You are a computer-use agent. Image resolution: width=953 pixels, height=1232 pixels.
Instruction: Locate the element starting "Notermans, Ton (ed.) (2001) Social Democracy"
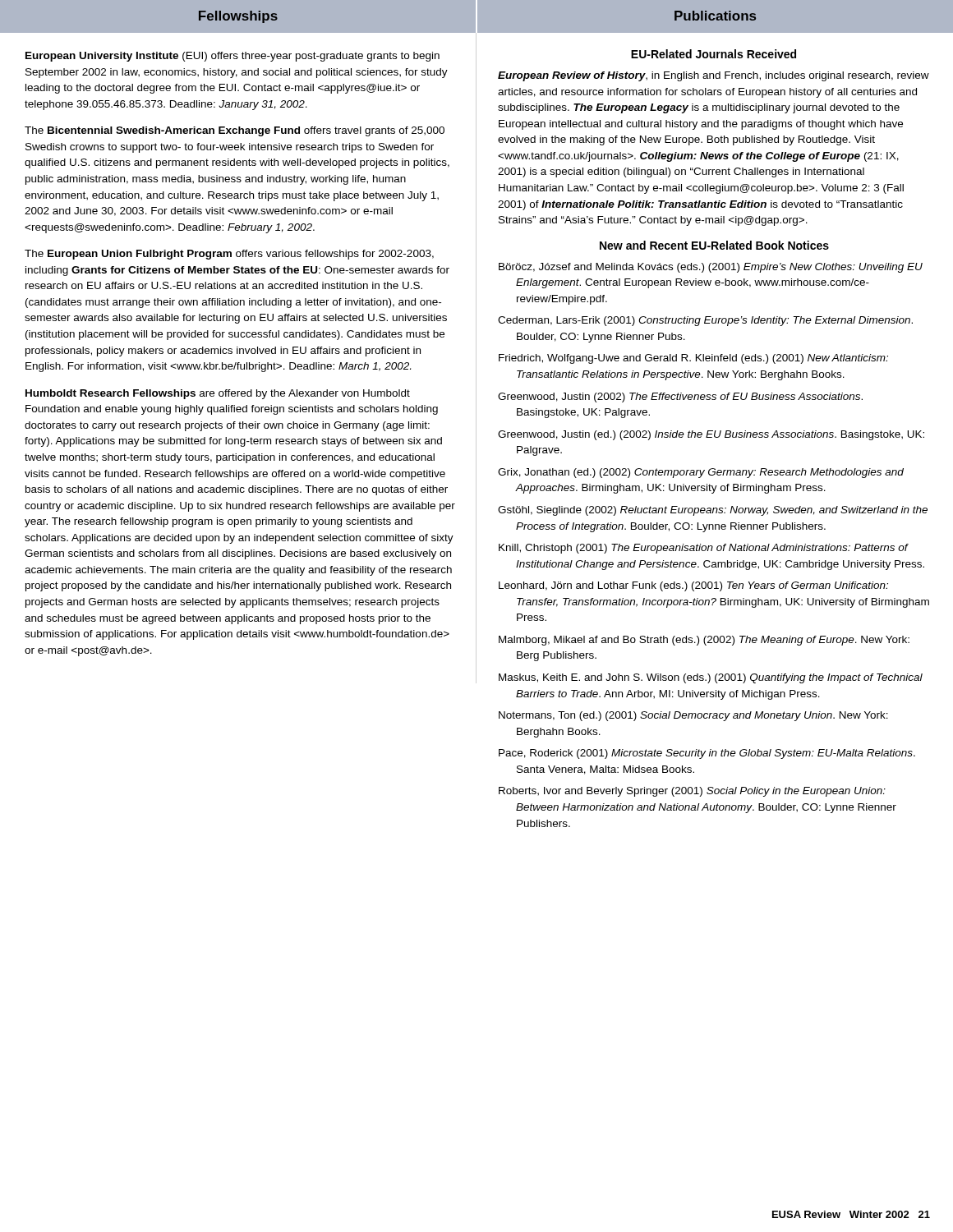[693, 723]
